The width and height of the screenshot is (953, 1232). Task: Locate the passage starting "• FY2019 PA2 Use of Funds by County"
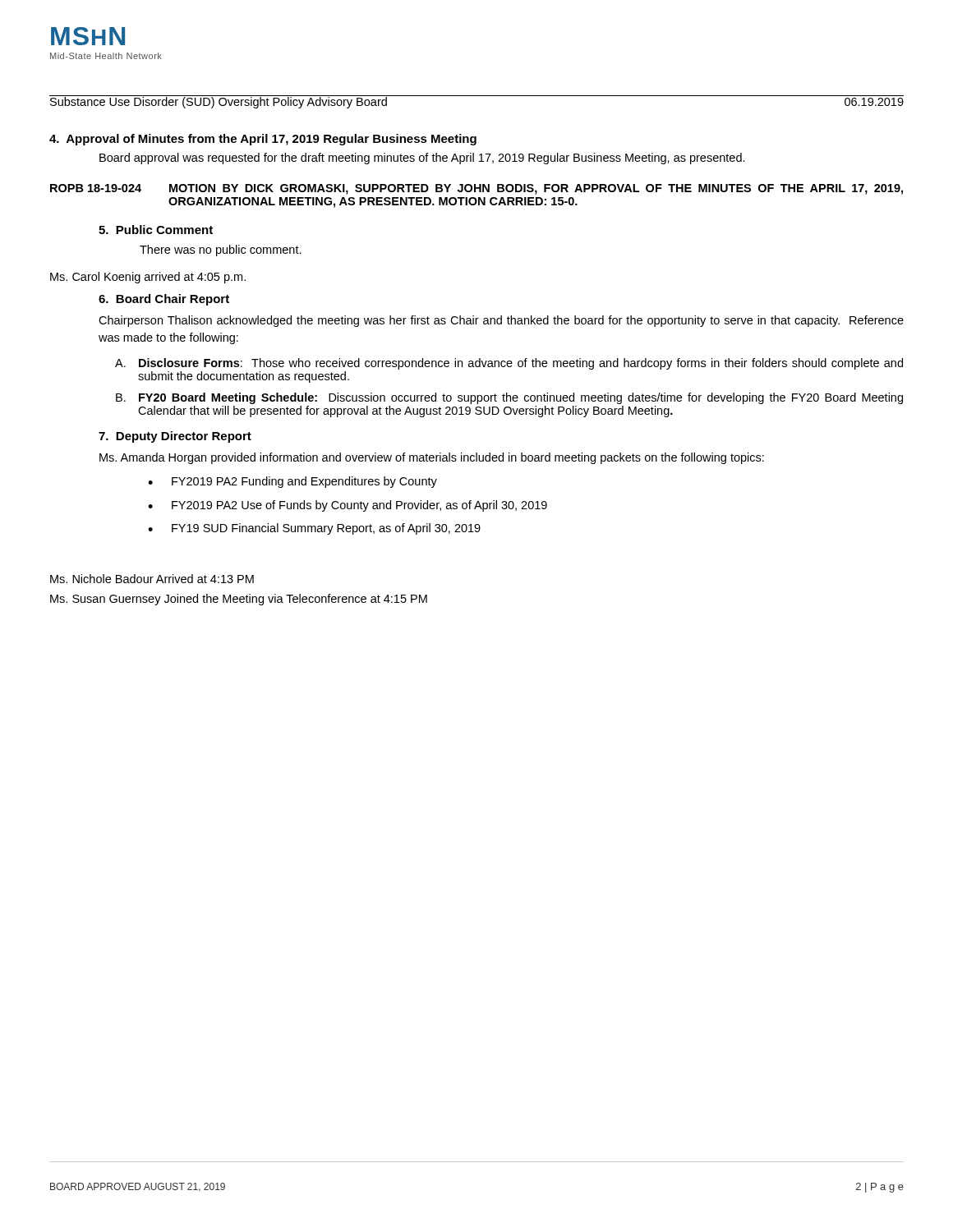click(x=526, y=507)
